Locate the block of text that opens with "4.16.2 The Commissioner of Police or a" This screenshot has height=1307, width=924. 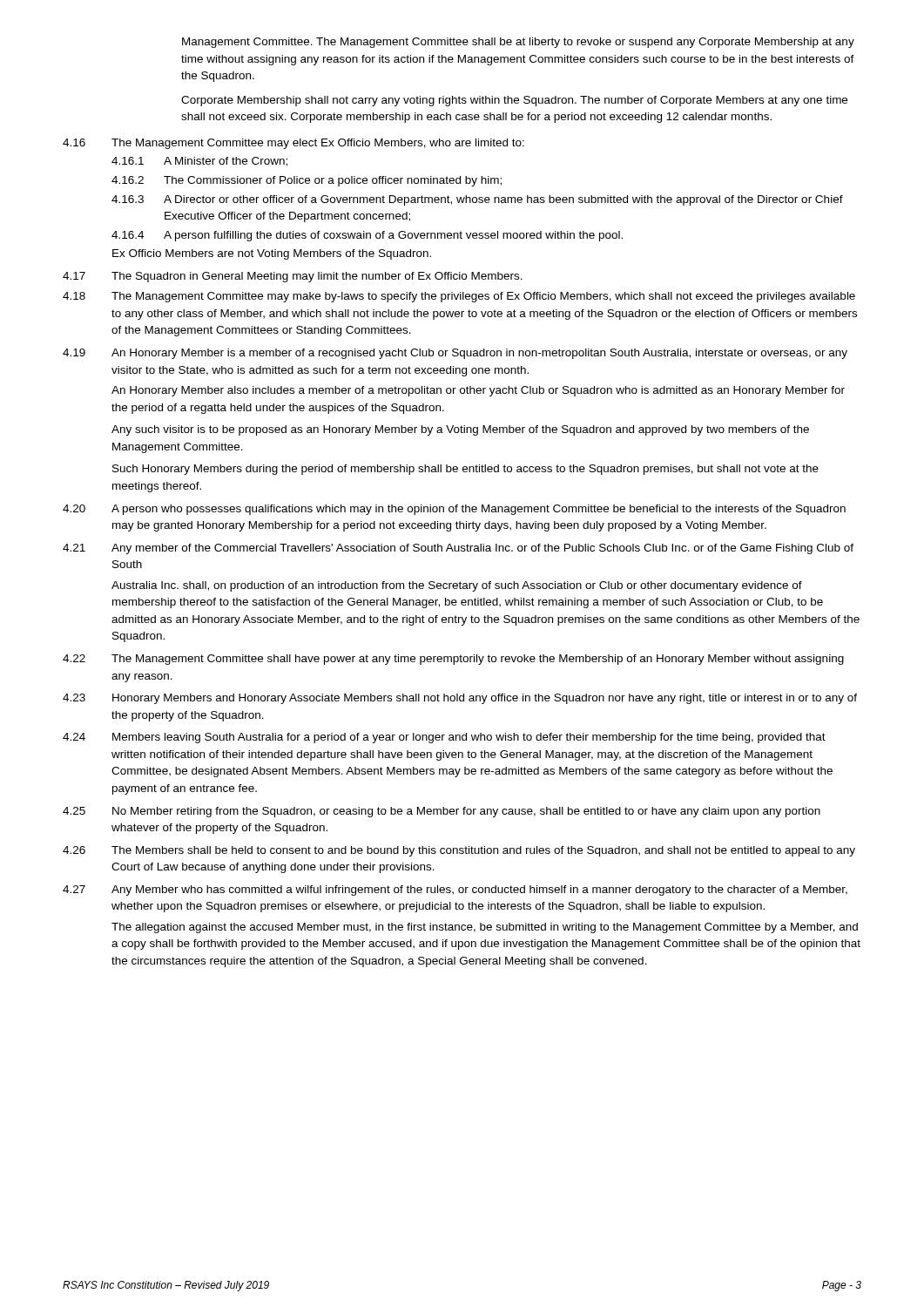(x=486, y=180)
